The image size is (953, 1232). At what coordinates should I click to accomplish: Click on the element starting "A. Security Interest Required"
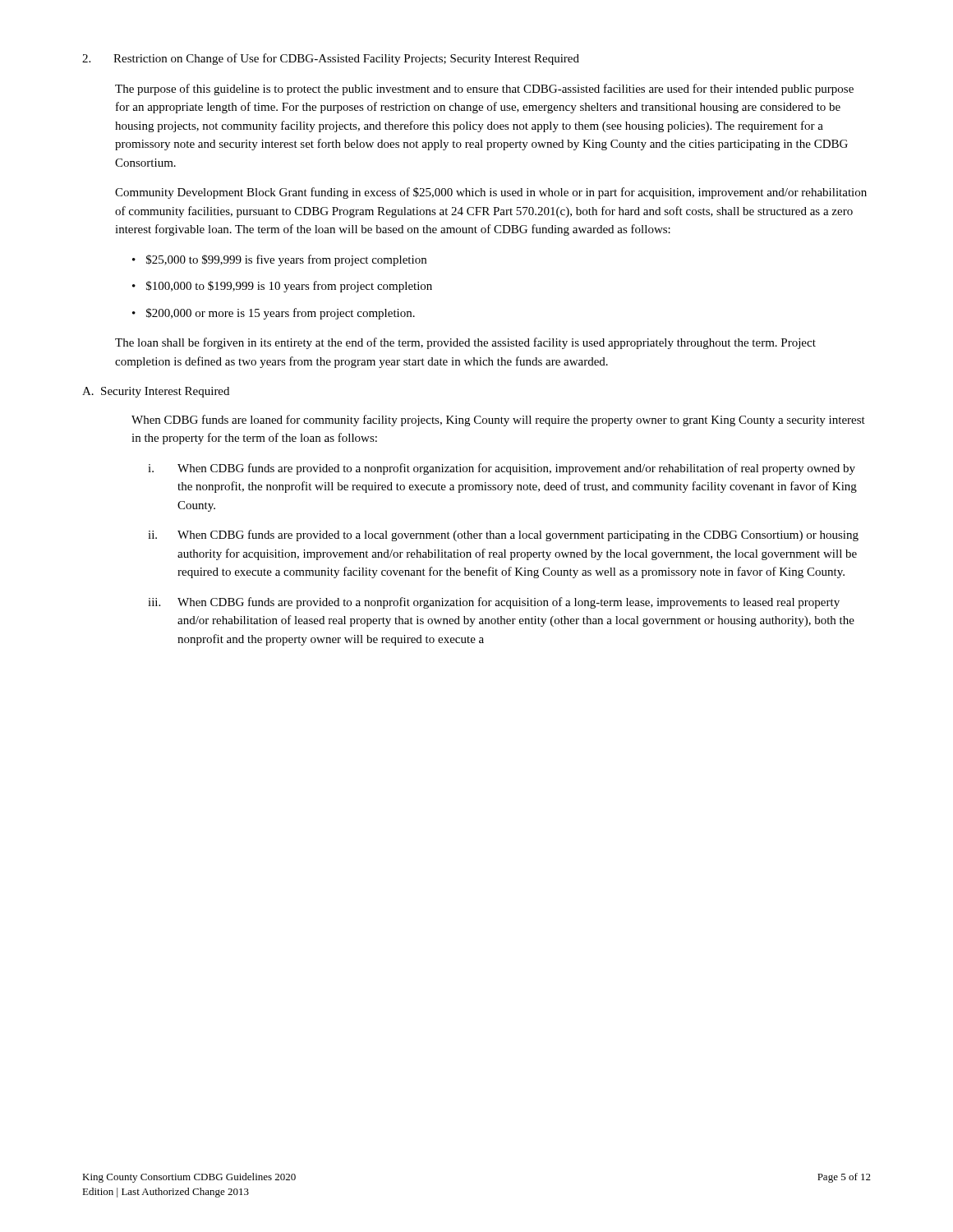point(156,391)
